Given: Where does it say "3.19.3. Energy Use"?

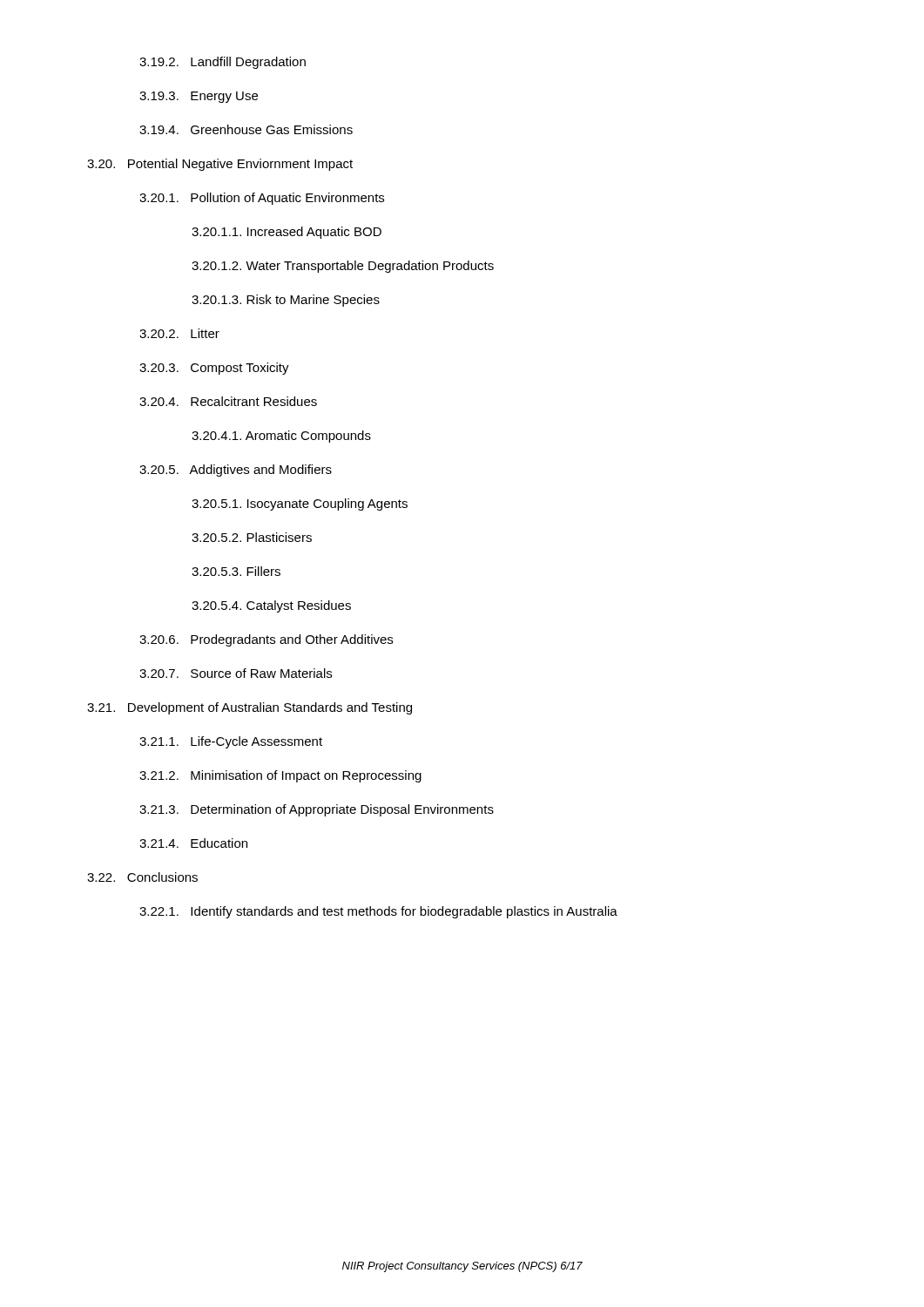Looking at the screenshot, I should point(199,95).
